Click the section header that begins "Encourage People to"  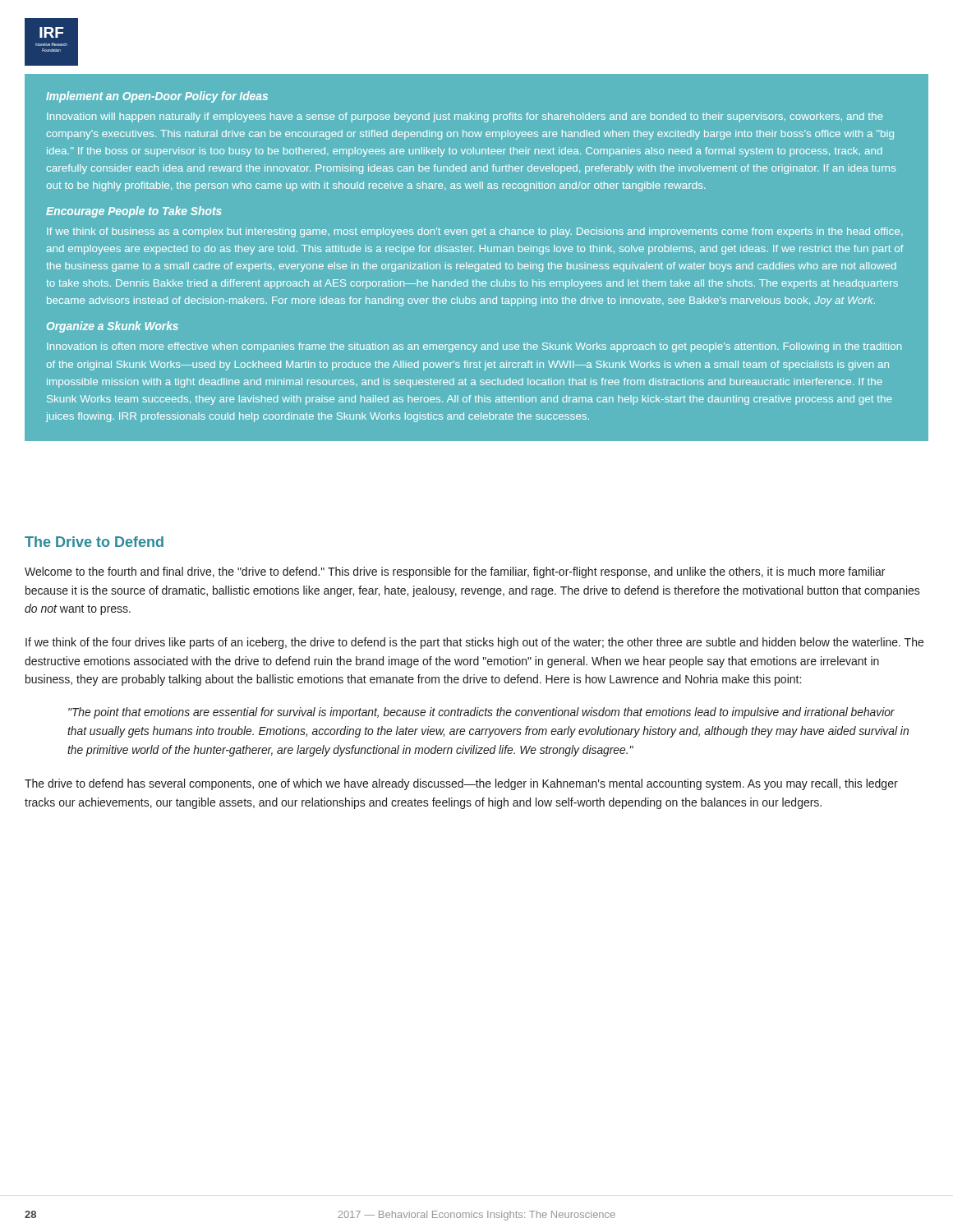coord(134,212)
